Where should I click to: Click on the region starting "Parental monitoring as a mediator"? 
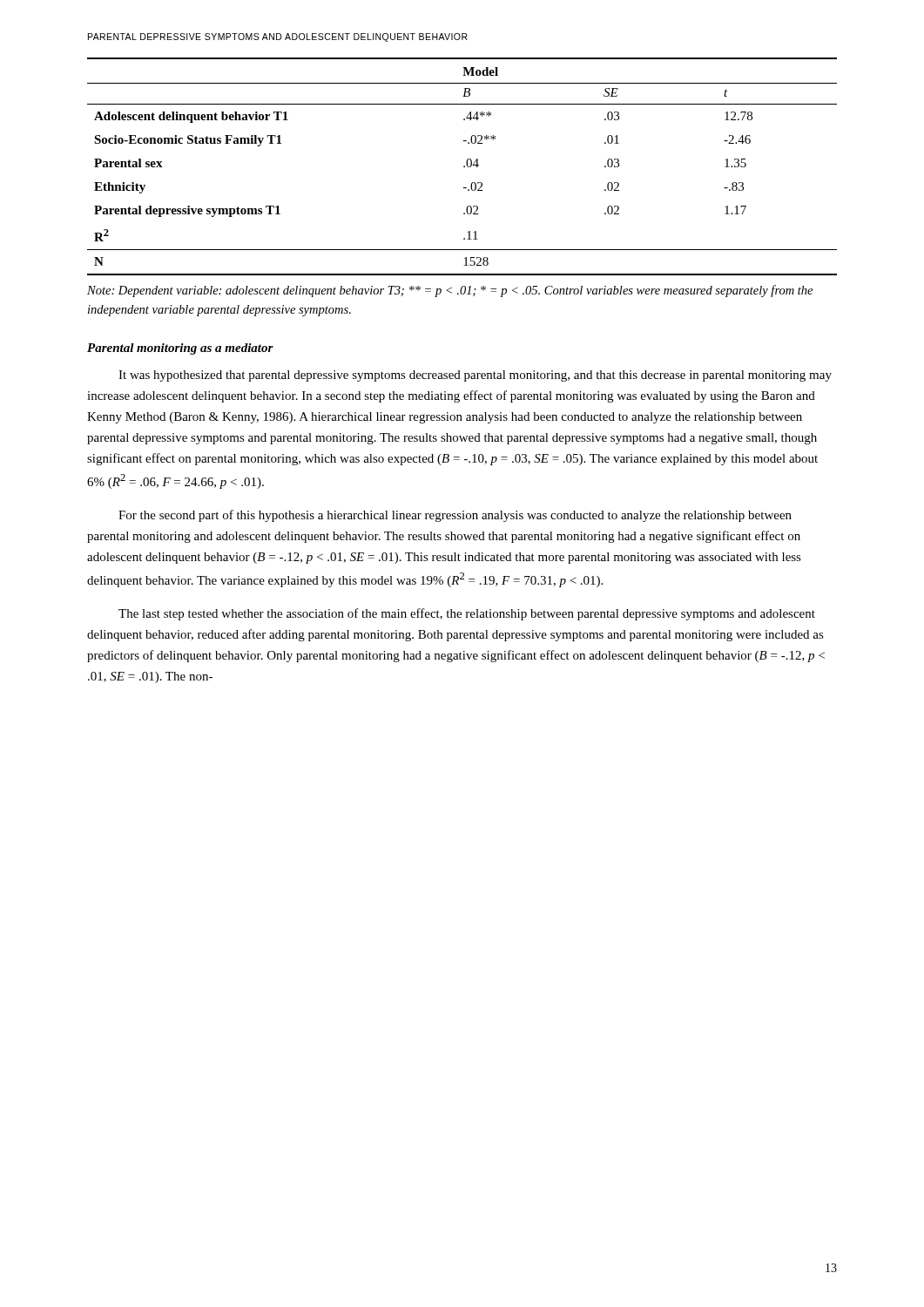pos(180,349)
